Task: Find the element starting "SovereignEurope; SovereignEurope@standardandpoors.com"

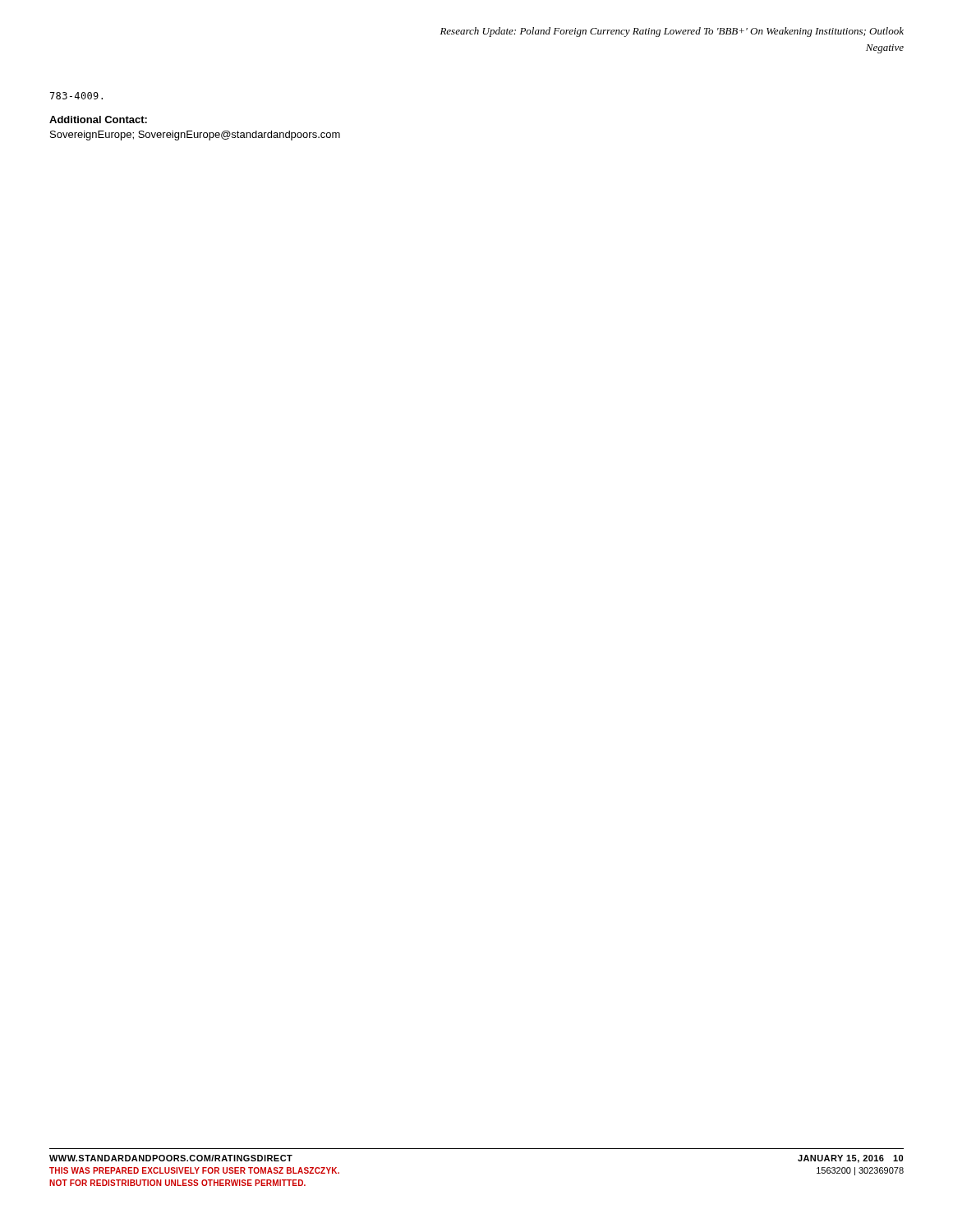Action: 195,134
